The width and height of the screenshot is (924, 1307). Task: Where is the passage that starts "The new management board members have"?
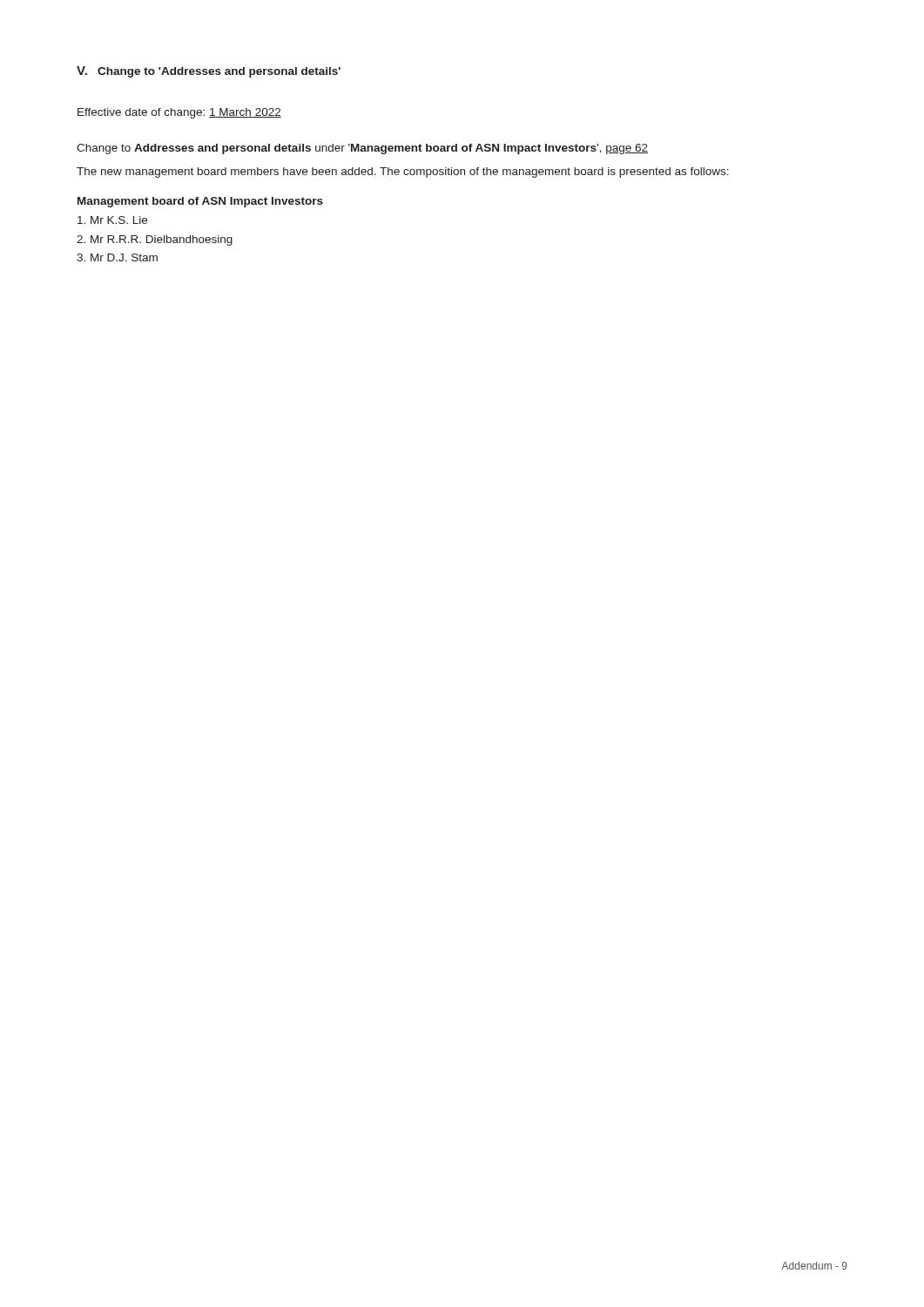[403, 171]
